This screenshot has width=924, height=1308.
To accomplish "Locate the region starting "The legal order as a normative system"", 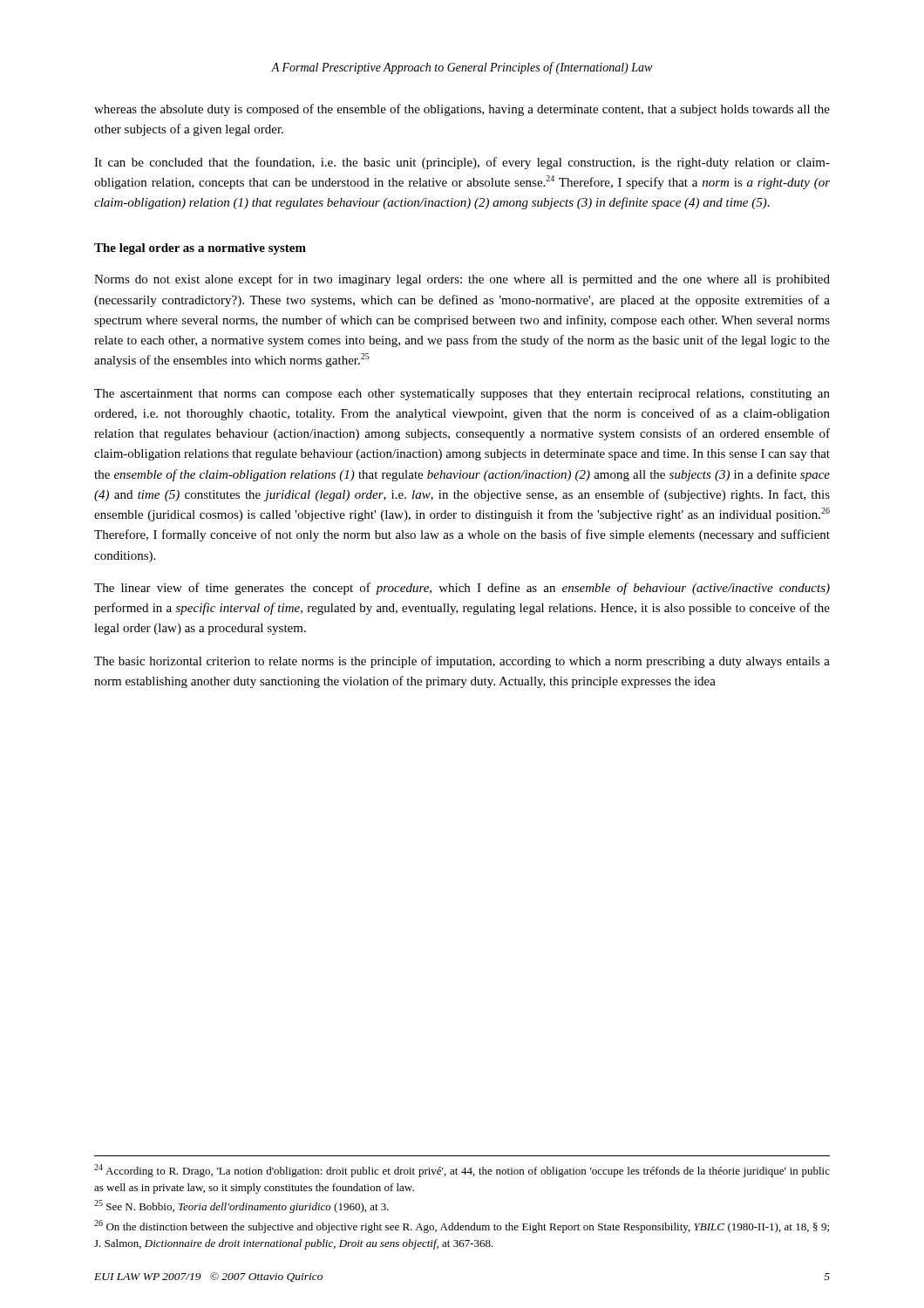I will (200, 248).
